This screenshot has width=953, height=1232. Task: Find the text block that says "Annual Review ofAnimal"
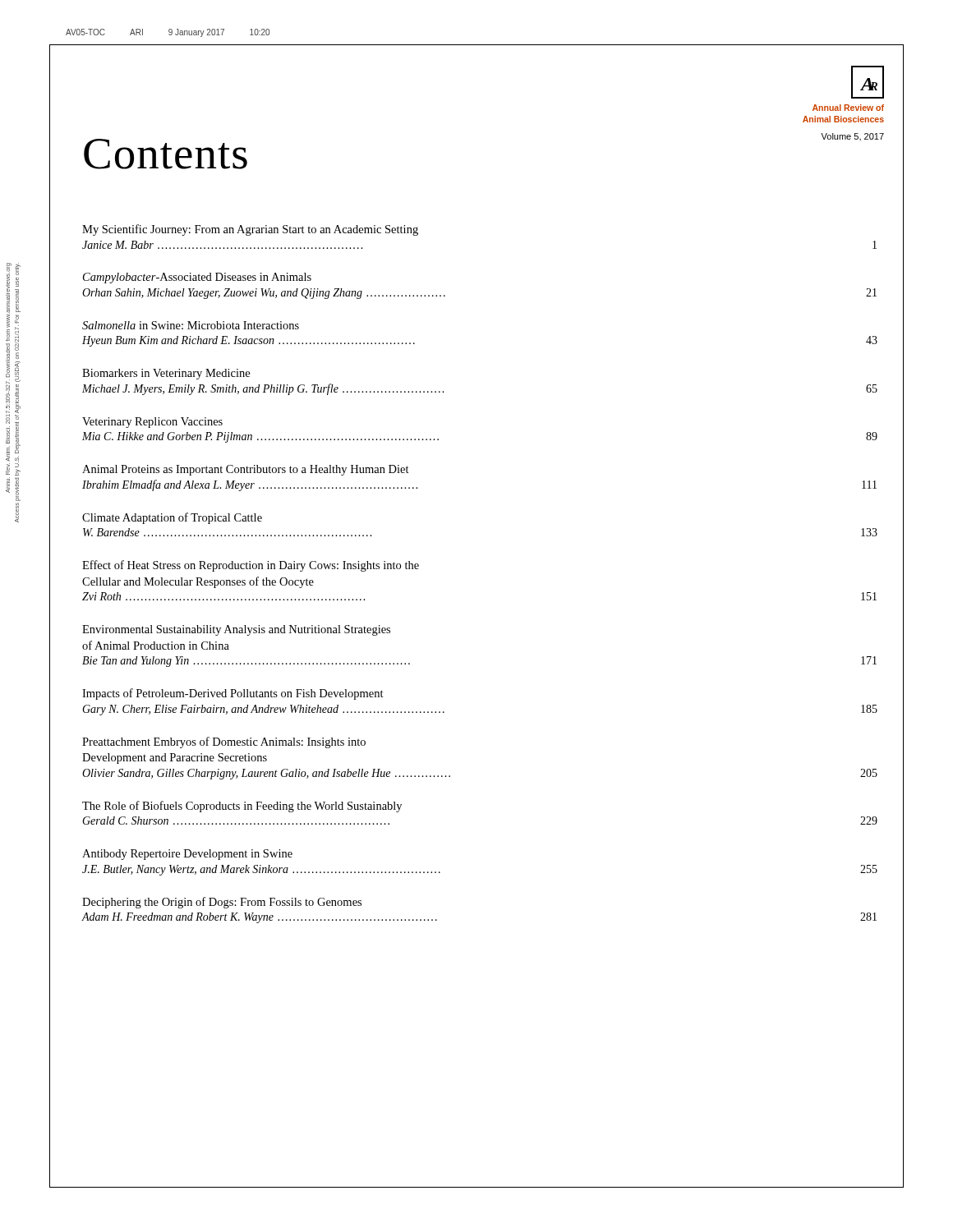point(843,113)
